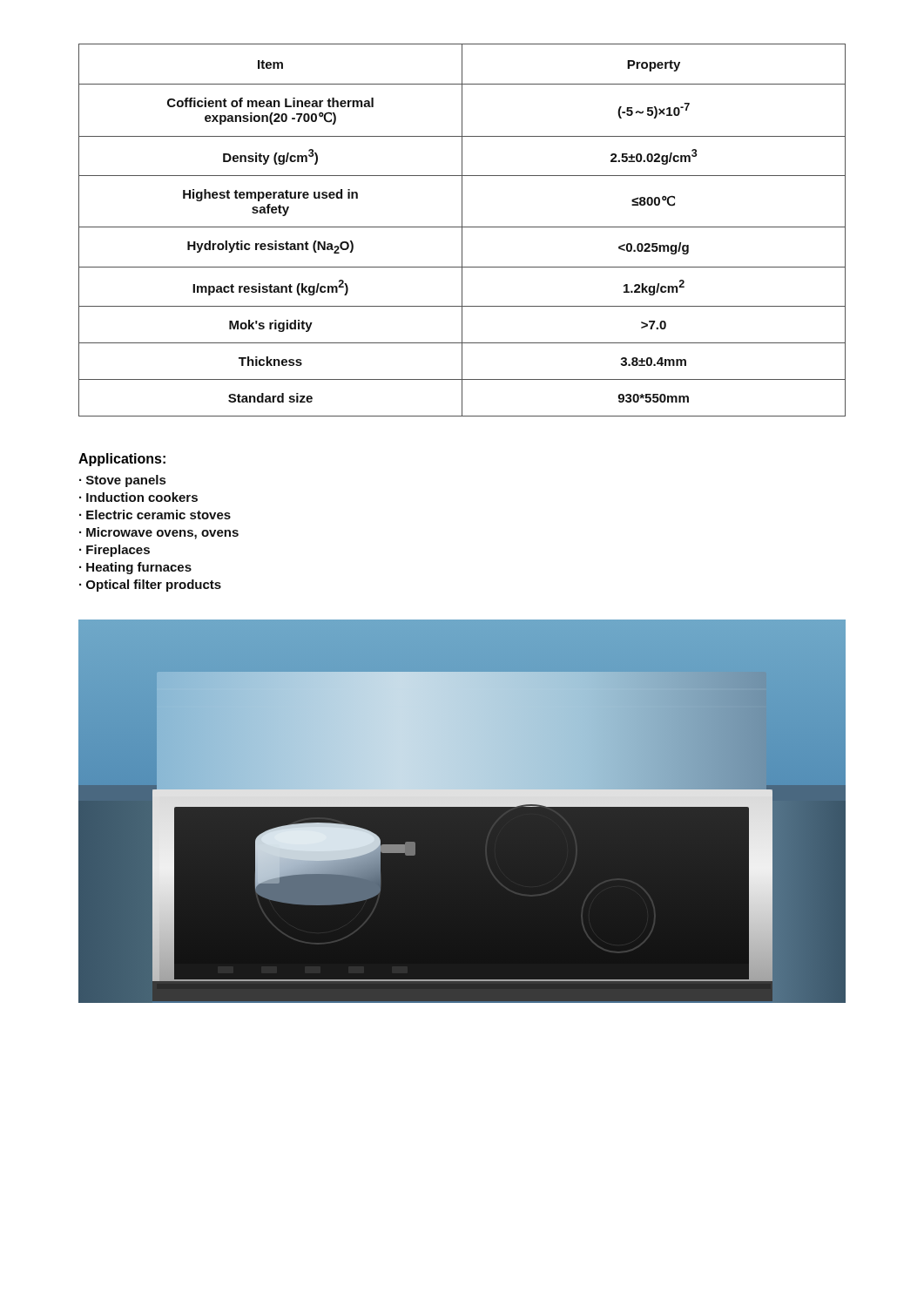Navigate to the element starting "· Induction cookers"
The height and width of the screenshot is (1307, 924).
[x=138, y=497]
